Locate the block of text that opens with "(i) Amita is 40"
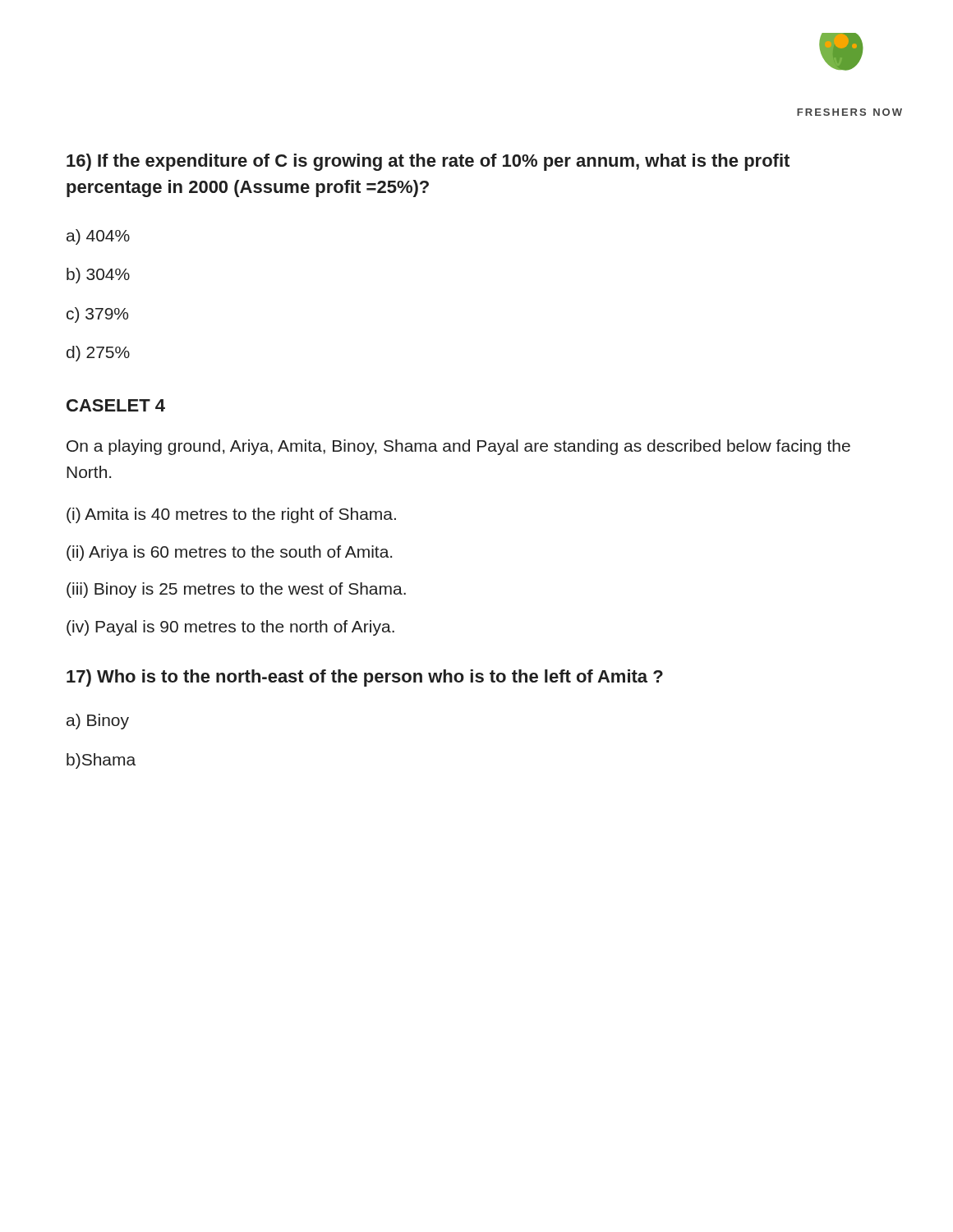 232,514
